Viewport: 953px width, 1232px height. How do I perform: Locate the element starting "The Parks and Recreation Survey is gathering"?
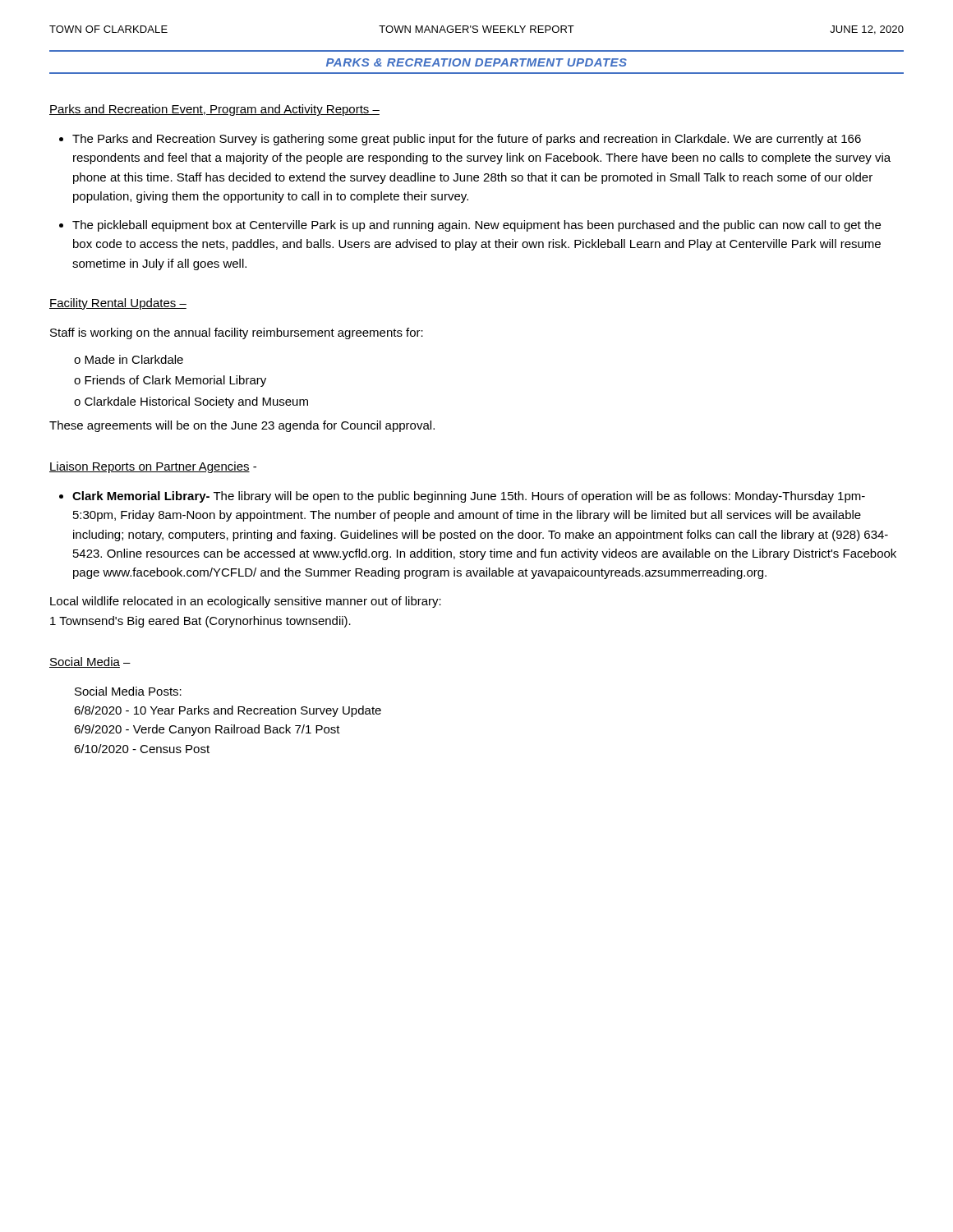click(482, 167)
